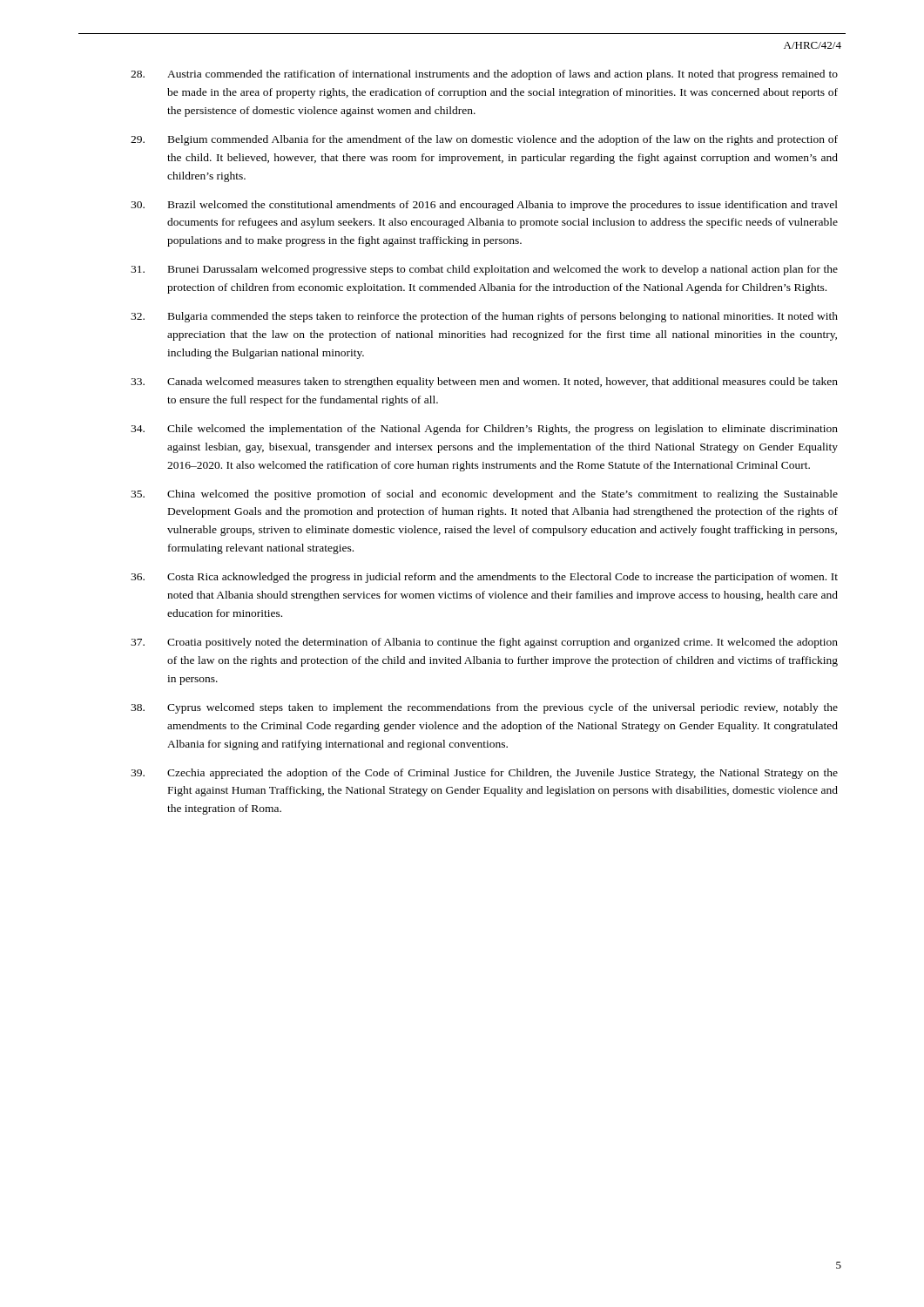The height and width of the screenshot is (1307, 924).
Task: Select the passage starting "Belgium commended Albania"
Action: pyautogui.click(x=484, y=158)
